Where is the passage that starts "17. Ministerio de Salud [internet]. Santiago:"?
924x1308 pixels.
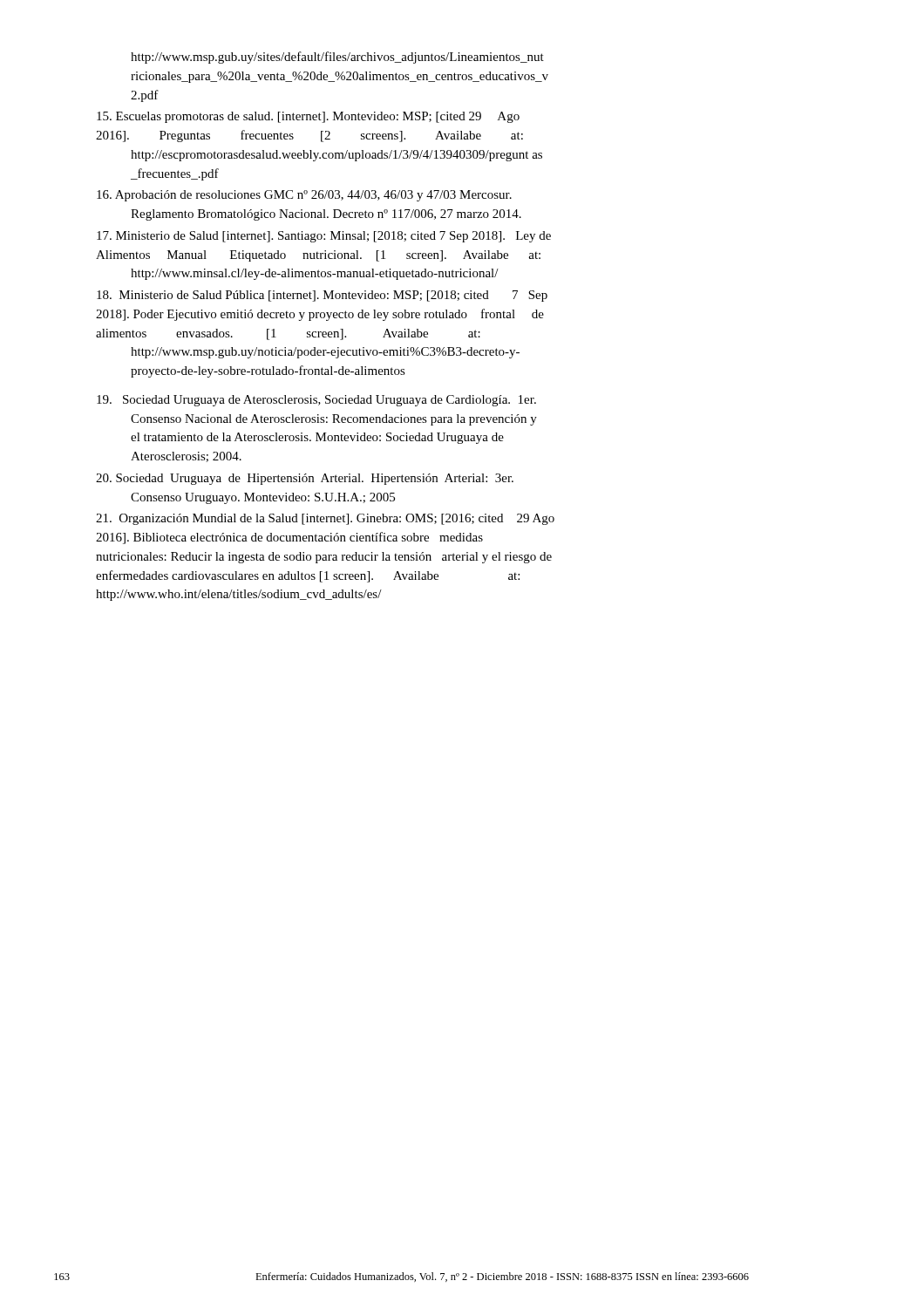click(466, 254)
